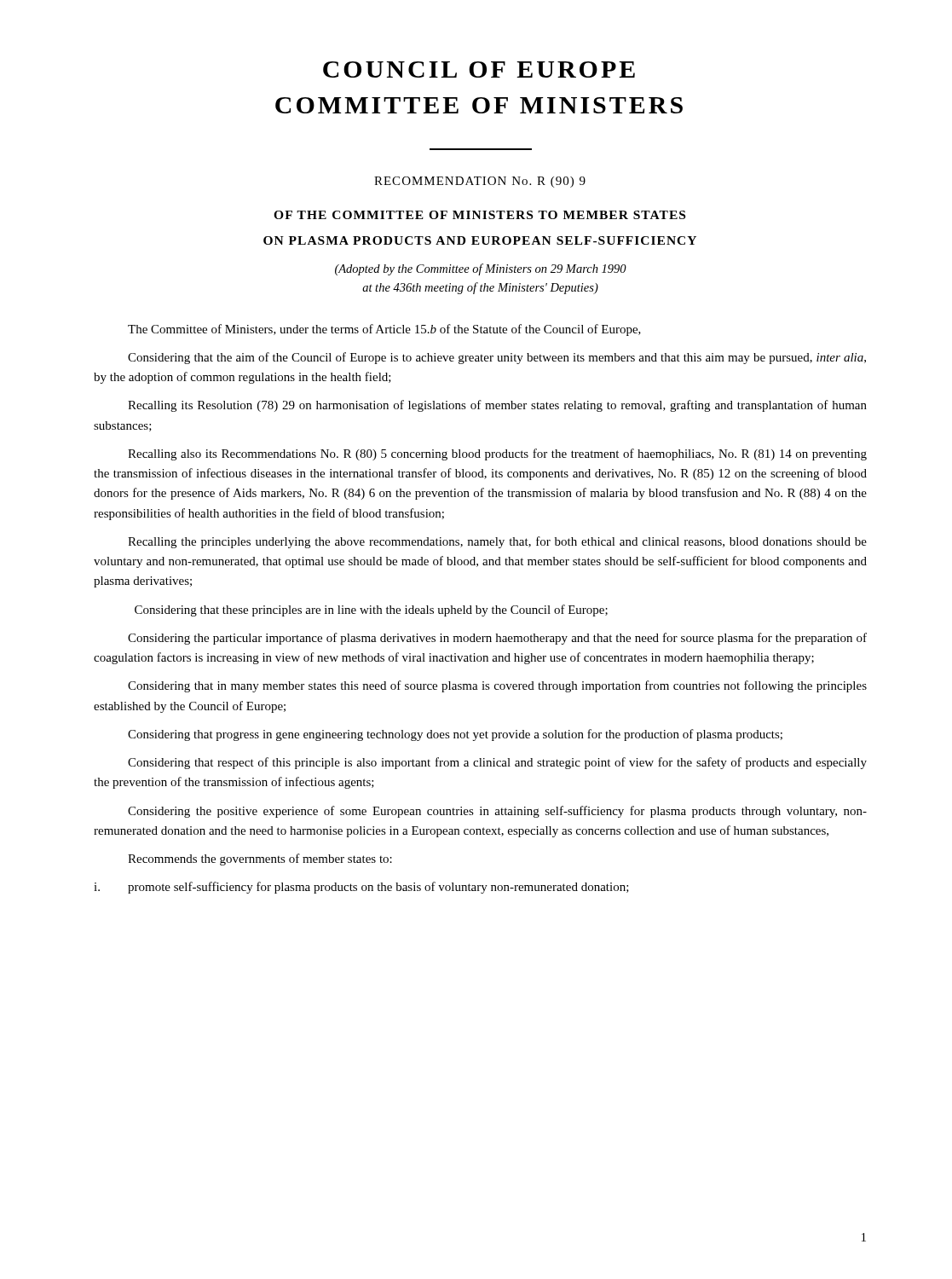Navigate to the text starting "(Adopted by the Committee of"
This screenshot has height=1279, width=952.
480,278
